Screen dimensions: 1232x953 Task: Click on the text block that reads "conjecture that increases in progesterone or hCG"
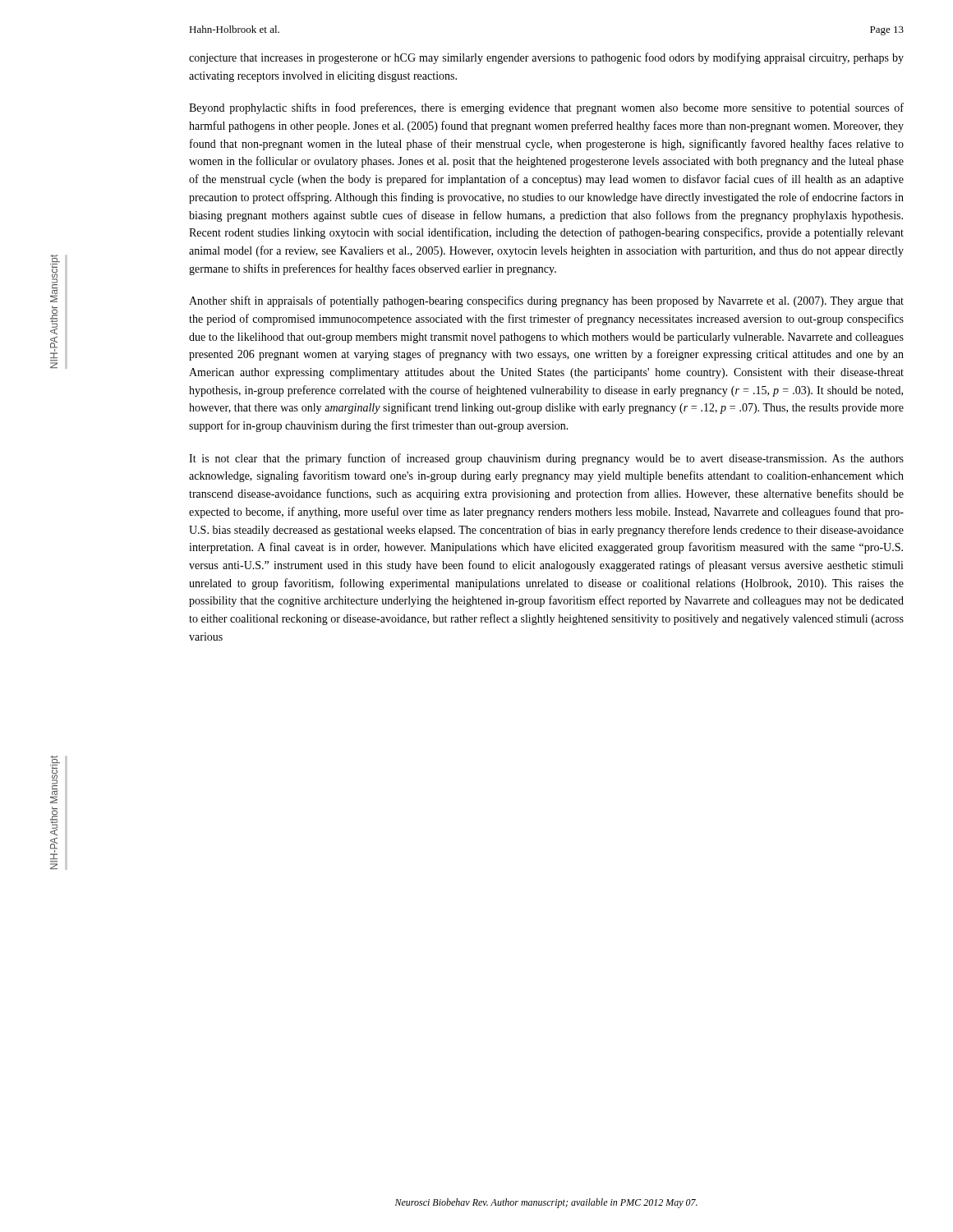click(x=546, y=67)
